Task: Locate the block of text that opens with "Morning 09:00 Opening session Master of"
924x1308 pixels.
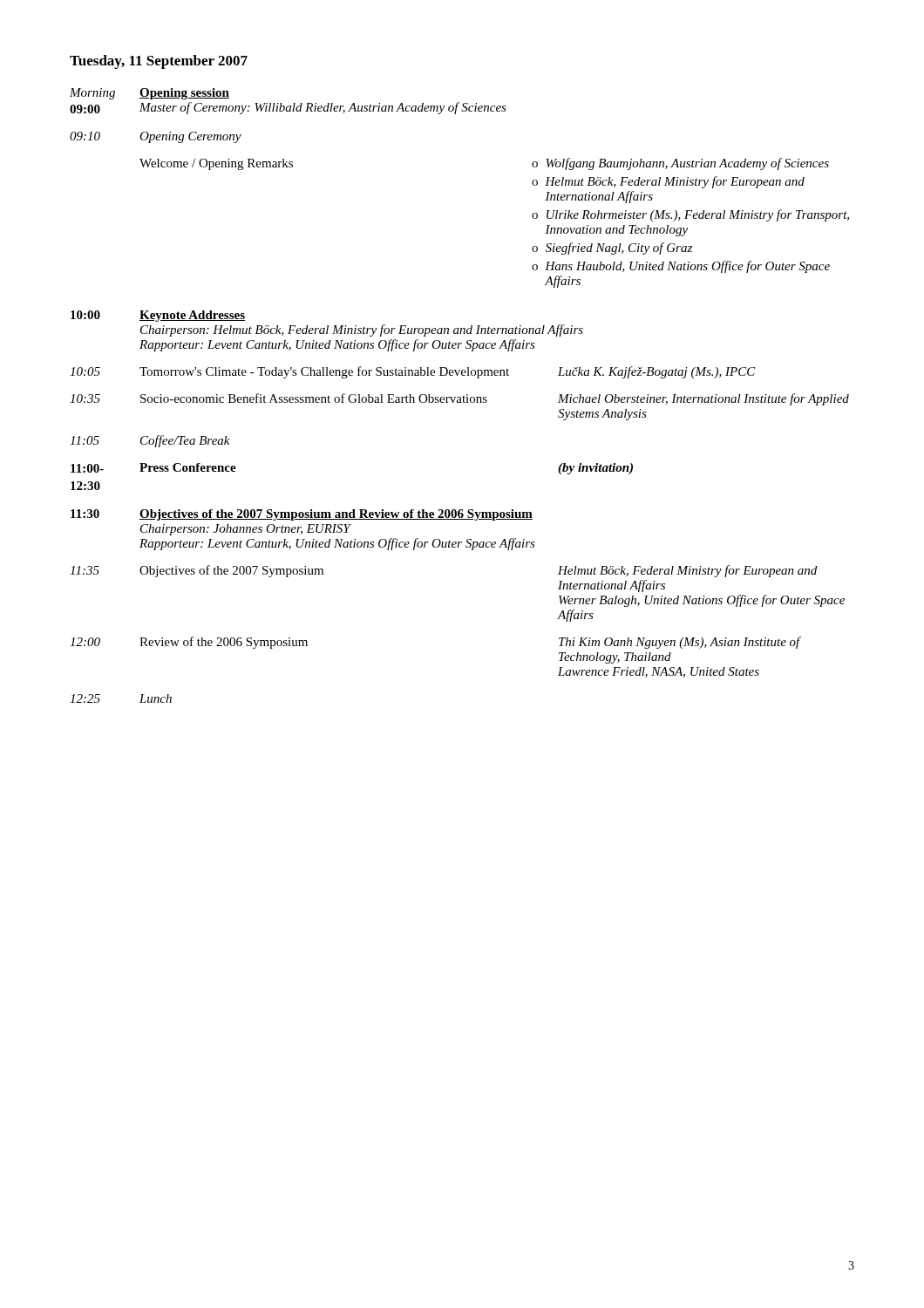Action: (x=462, y=101)
